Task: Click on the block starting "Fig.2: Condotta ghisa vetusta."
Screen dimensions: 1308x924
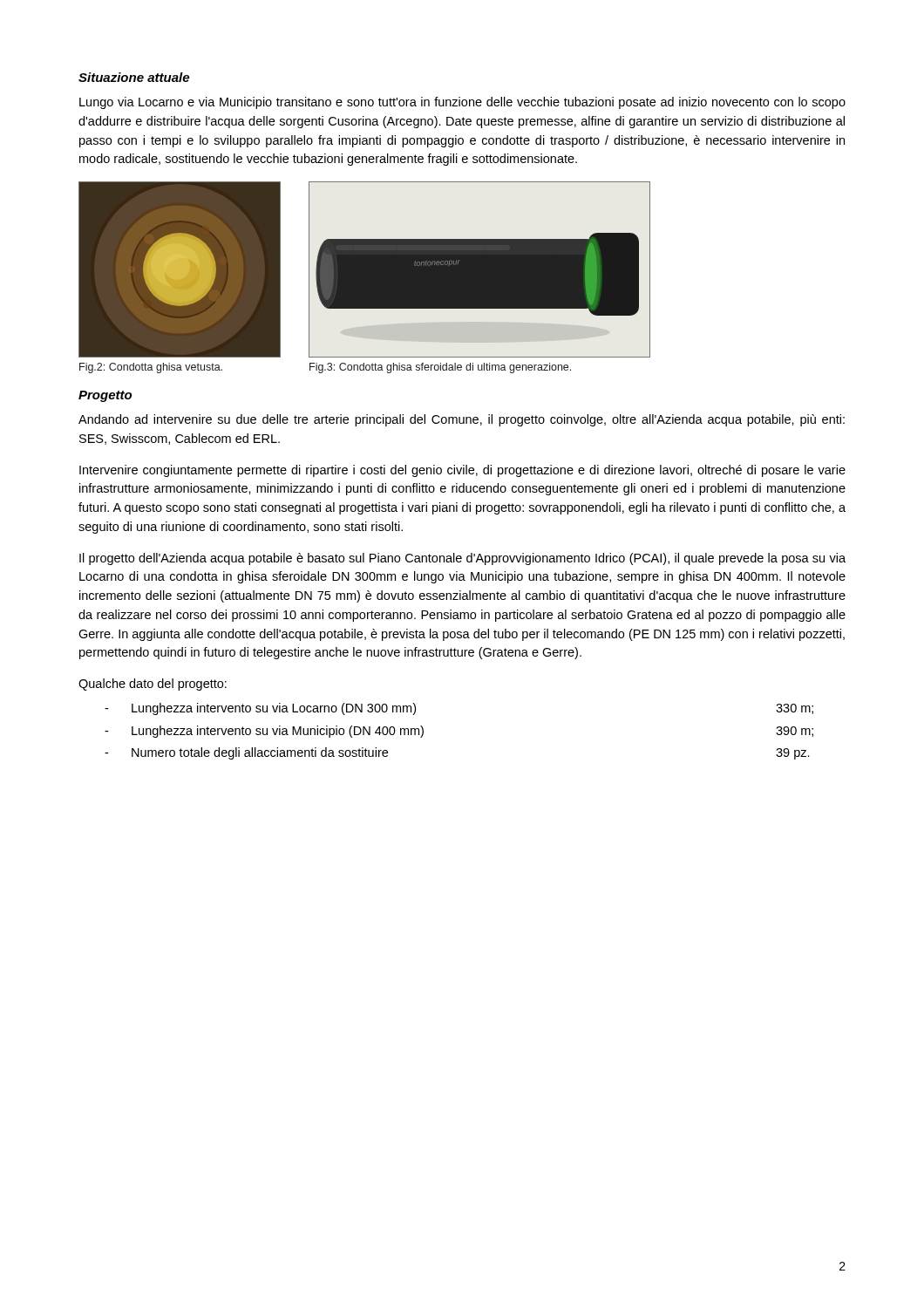Action: pos(151,367)
